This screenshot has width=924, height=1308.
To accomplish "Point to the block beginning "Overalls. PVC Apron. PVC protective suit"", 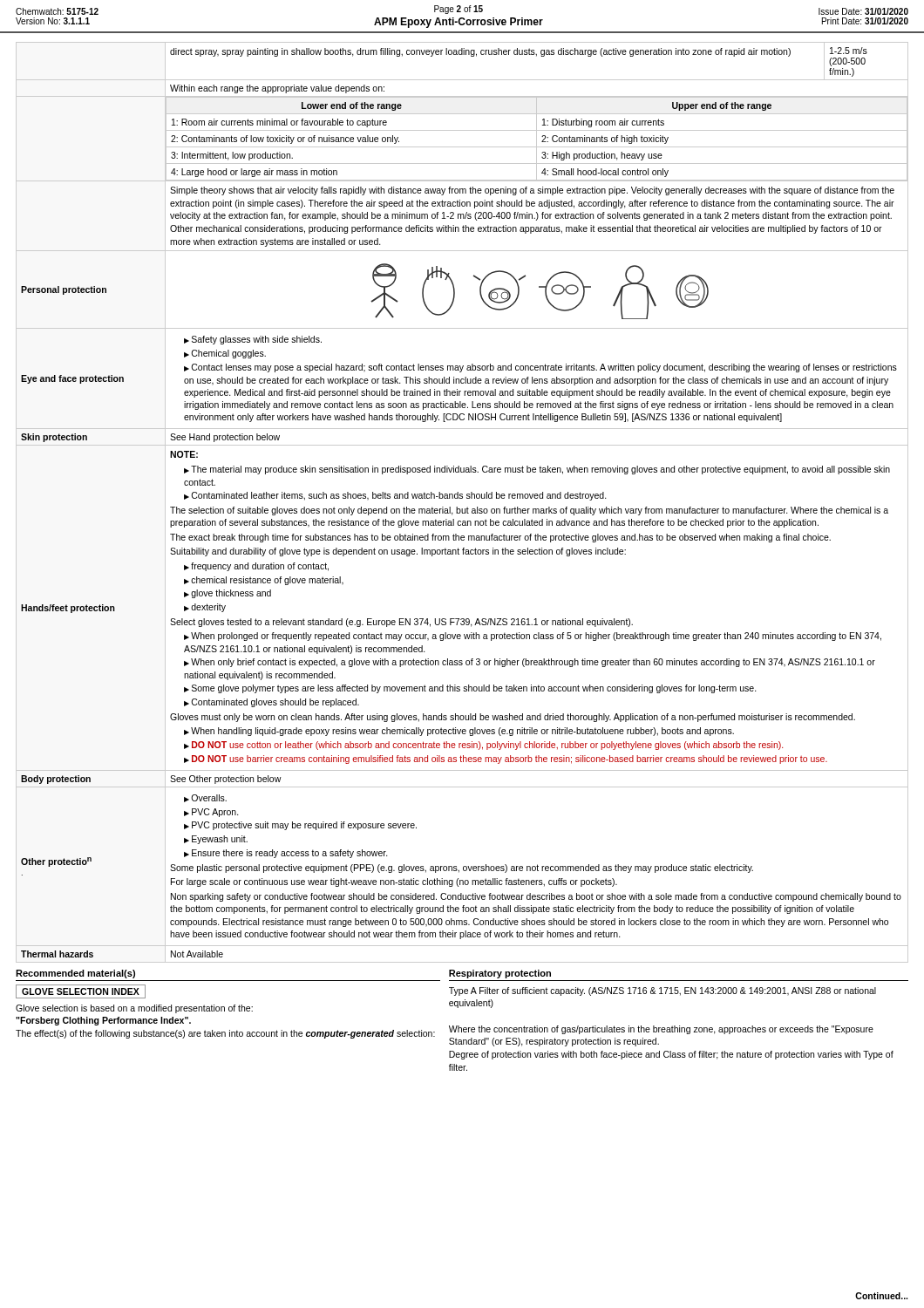I will coord(205,798).
